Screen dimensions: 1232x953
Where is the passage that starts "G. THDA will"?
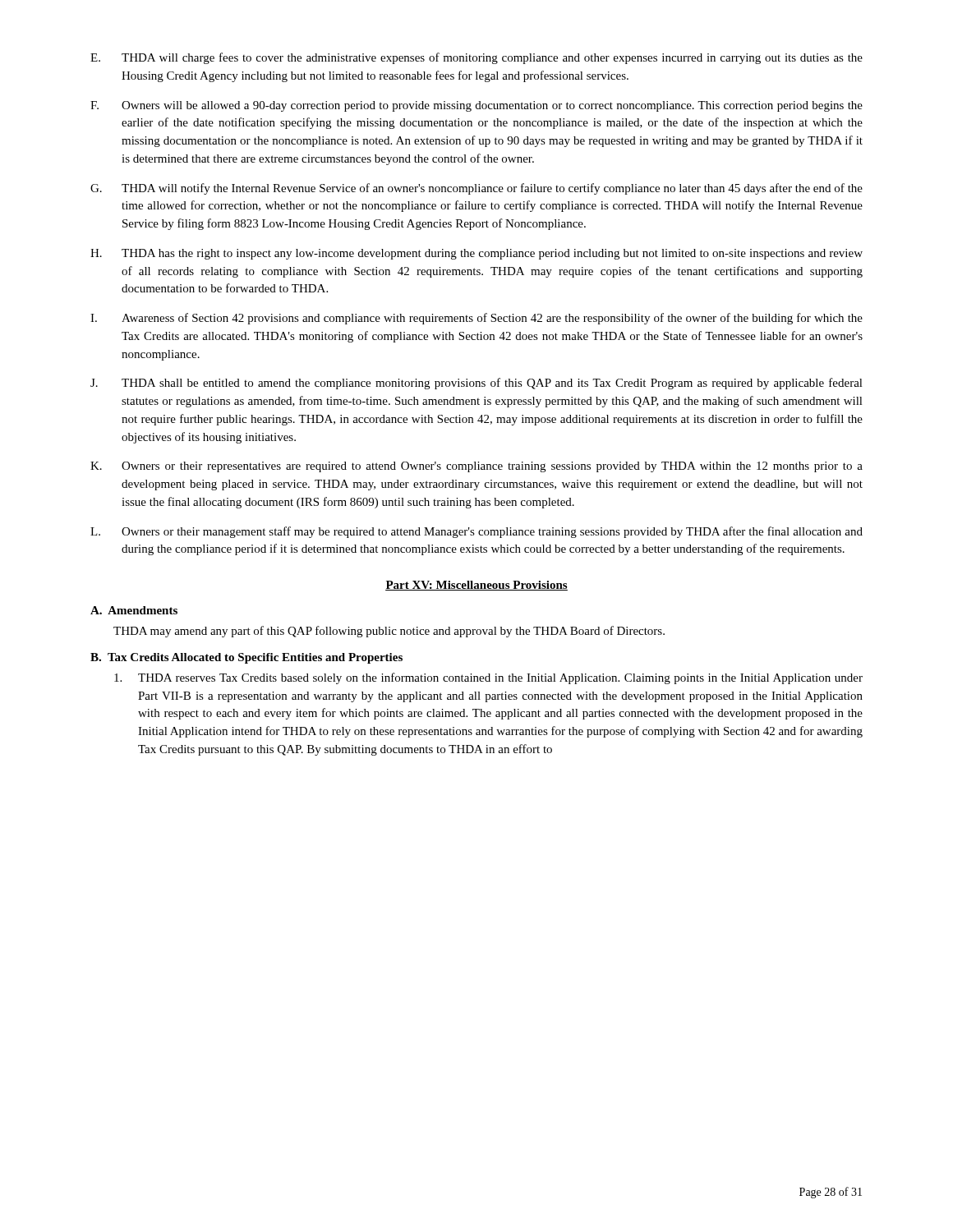[476, 206]
